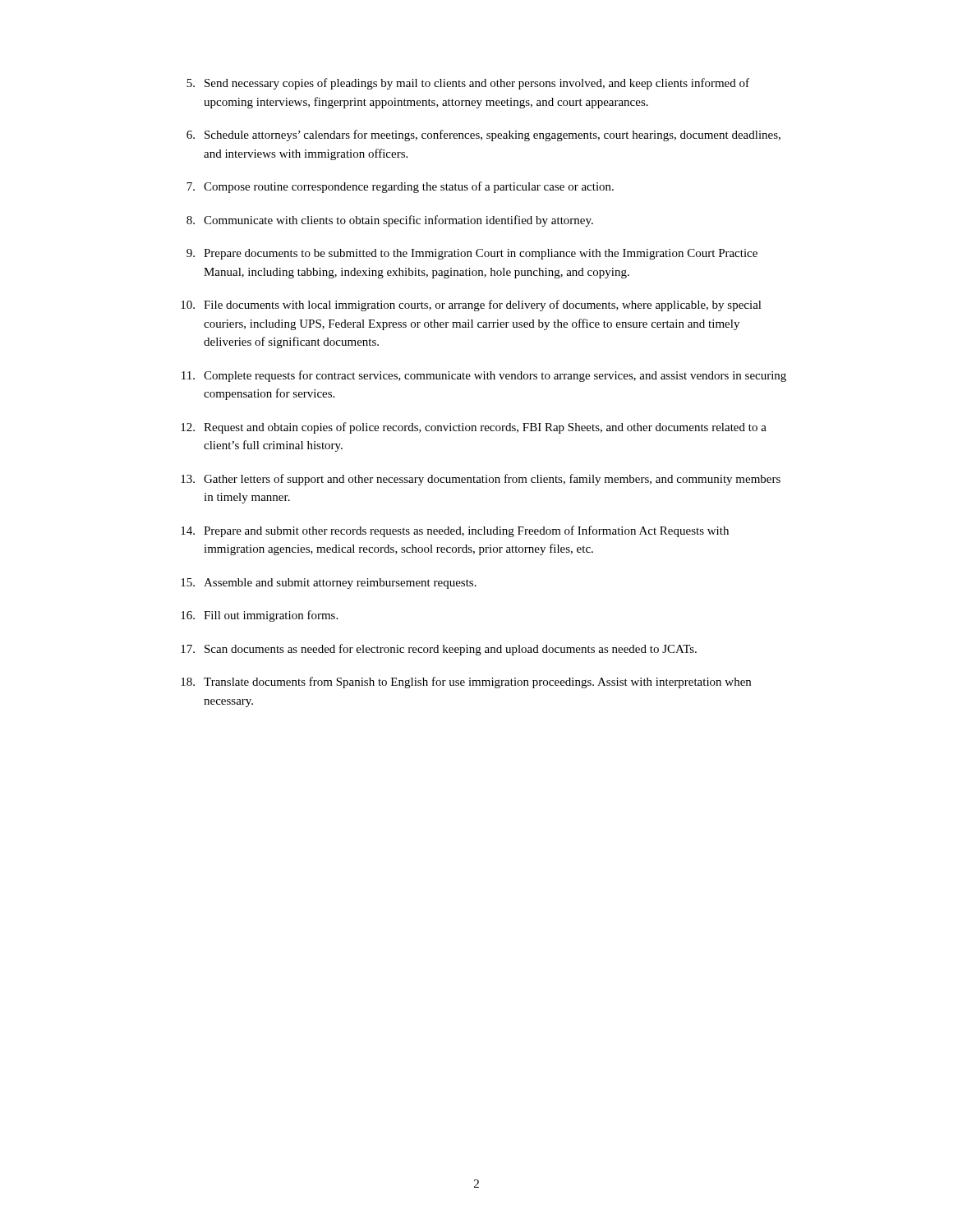
Task: Point to the block beginning "12. Request and obtain copies of police"
Action: tap(476, 436)
